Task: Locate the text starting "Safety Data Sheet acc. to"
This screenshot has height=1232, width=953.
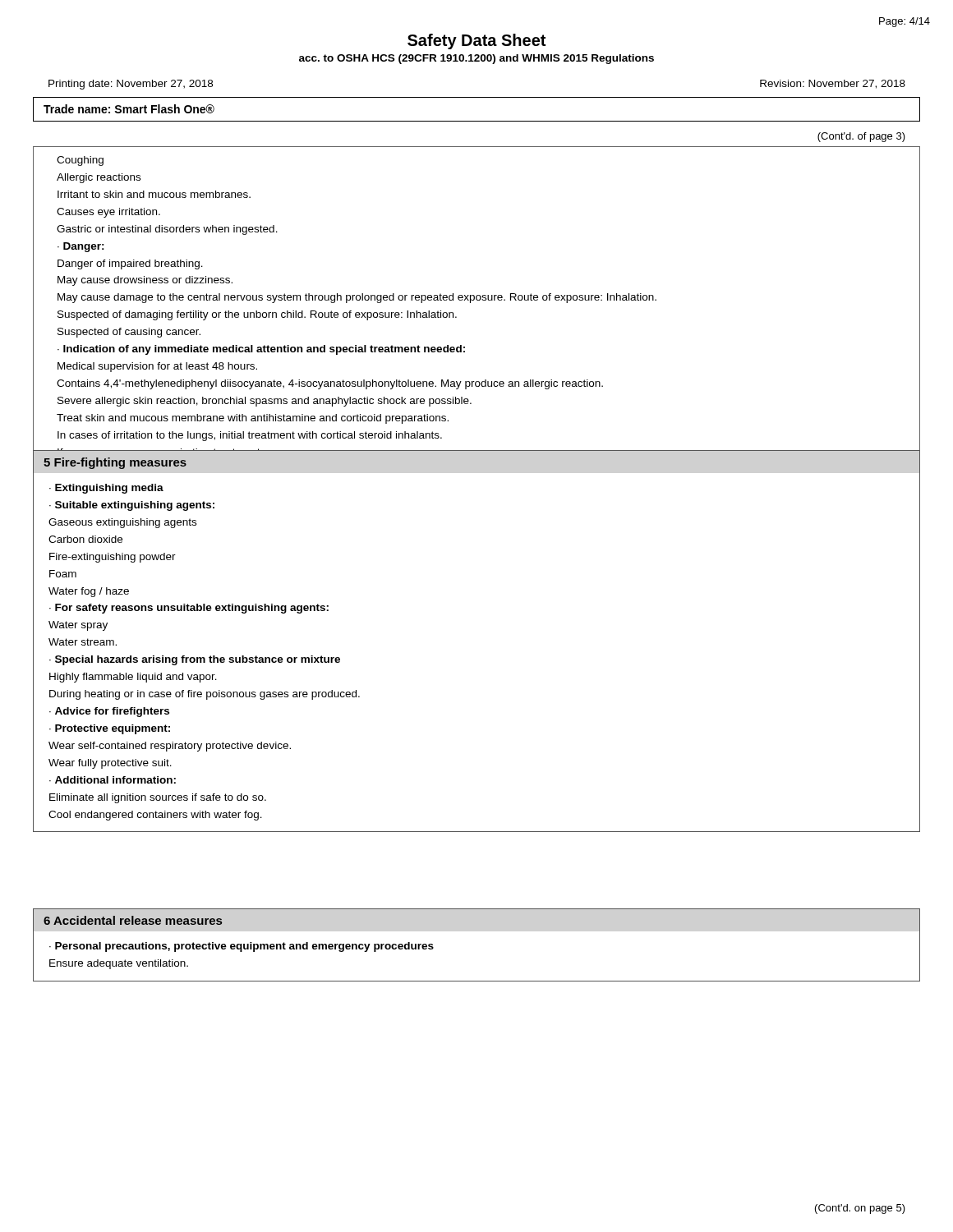Action: pyautogui.click(x=476, y=48)
